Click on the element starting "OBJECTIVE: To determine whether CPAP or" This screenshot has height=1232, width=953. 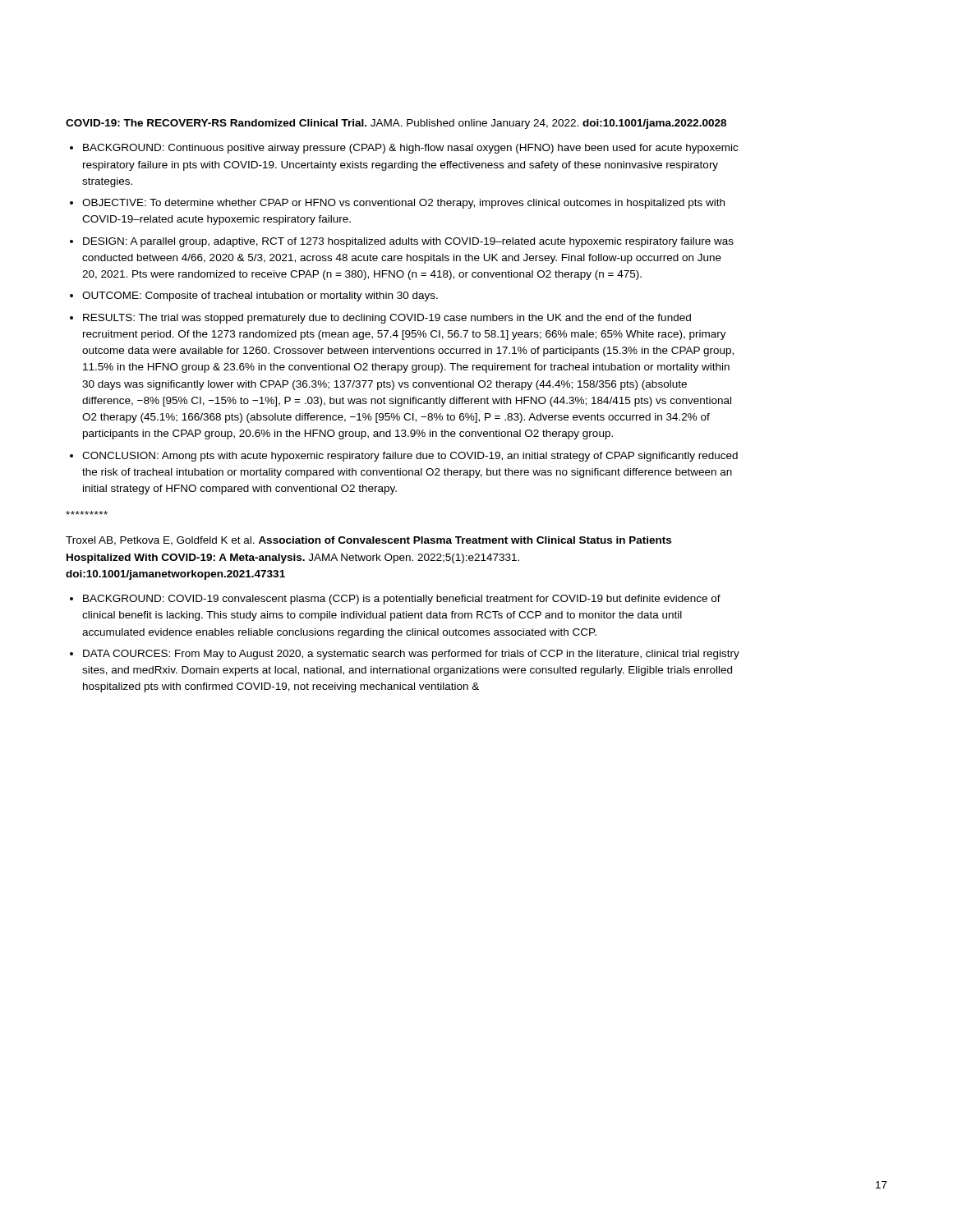[x=411, y=211]
